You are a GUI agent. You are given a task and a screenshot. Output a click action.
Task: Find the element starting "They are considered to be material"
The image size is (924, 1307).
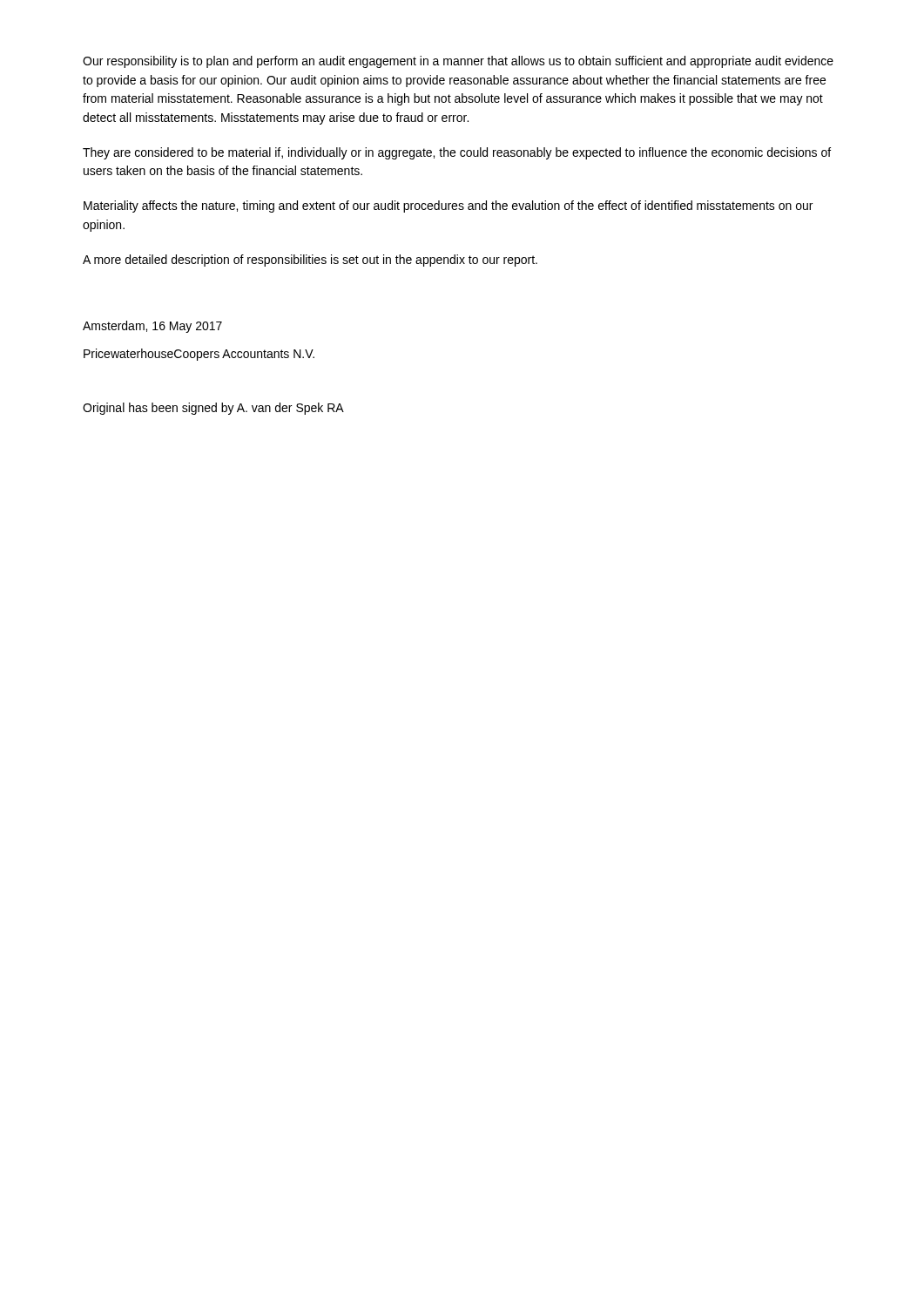(457, 162)
